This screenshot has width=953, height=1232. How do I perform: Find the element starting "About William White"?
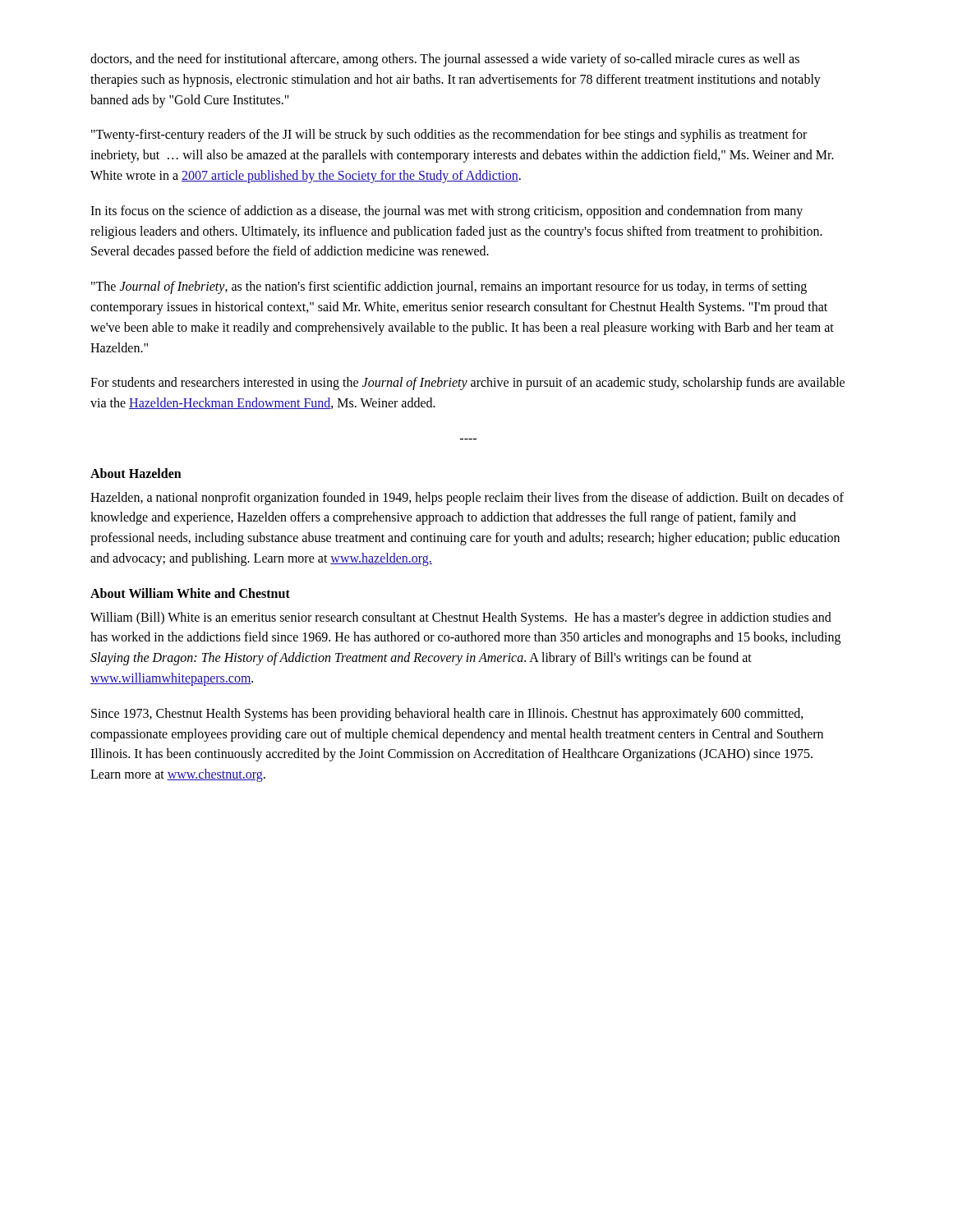(x=190, y=593)
